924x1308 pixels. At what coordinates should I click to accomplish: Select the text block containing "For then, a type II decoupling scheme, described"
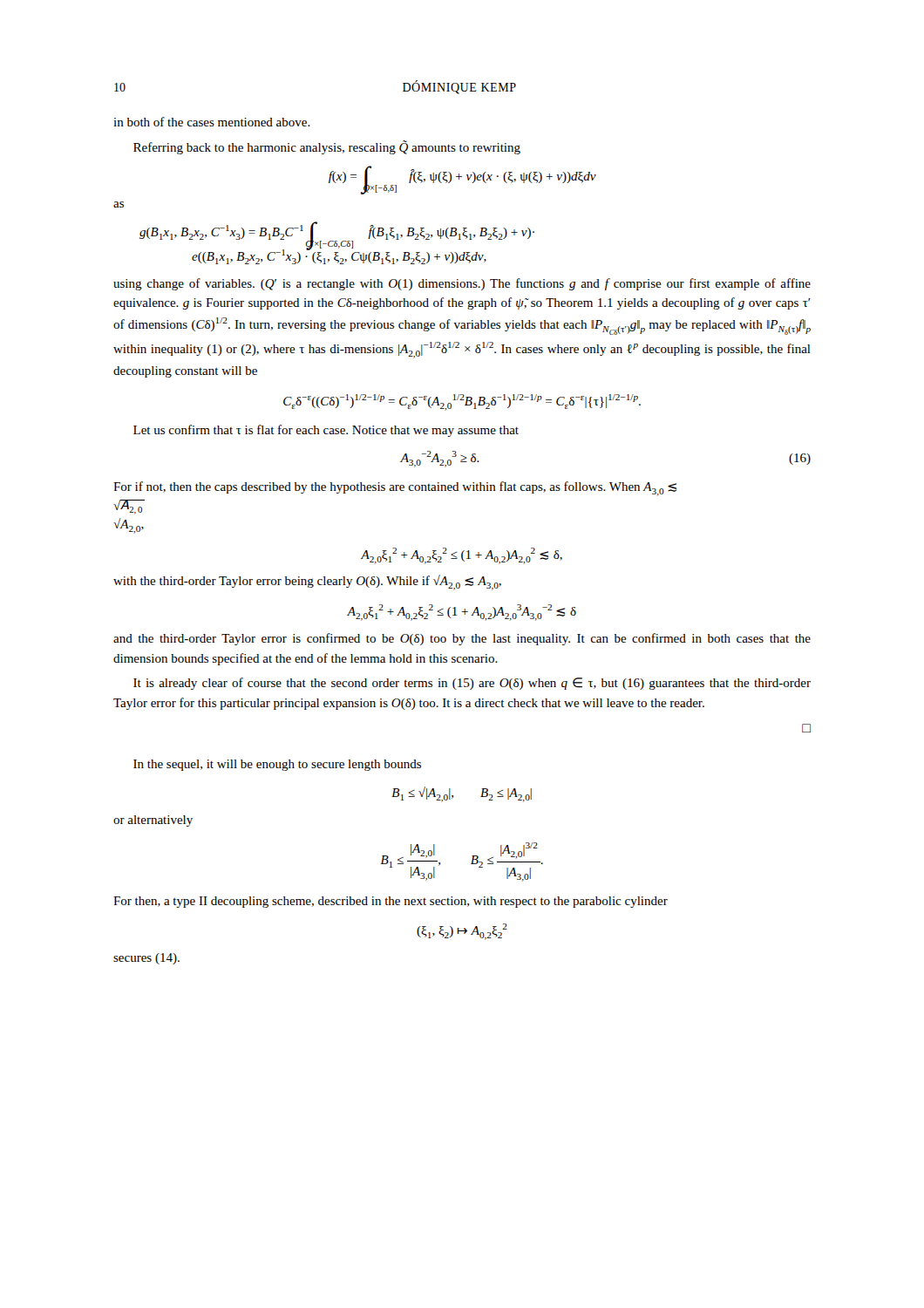pyautogui.click(x=390, y=901)
